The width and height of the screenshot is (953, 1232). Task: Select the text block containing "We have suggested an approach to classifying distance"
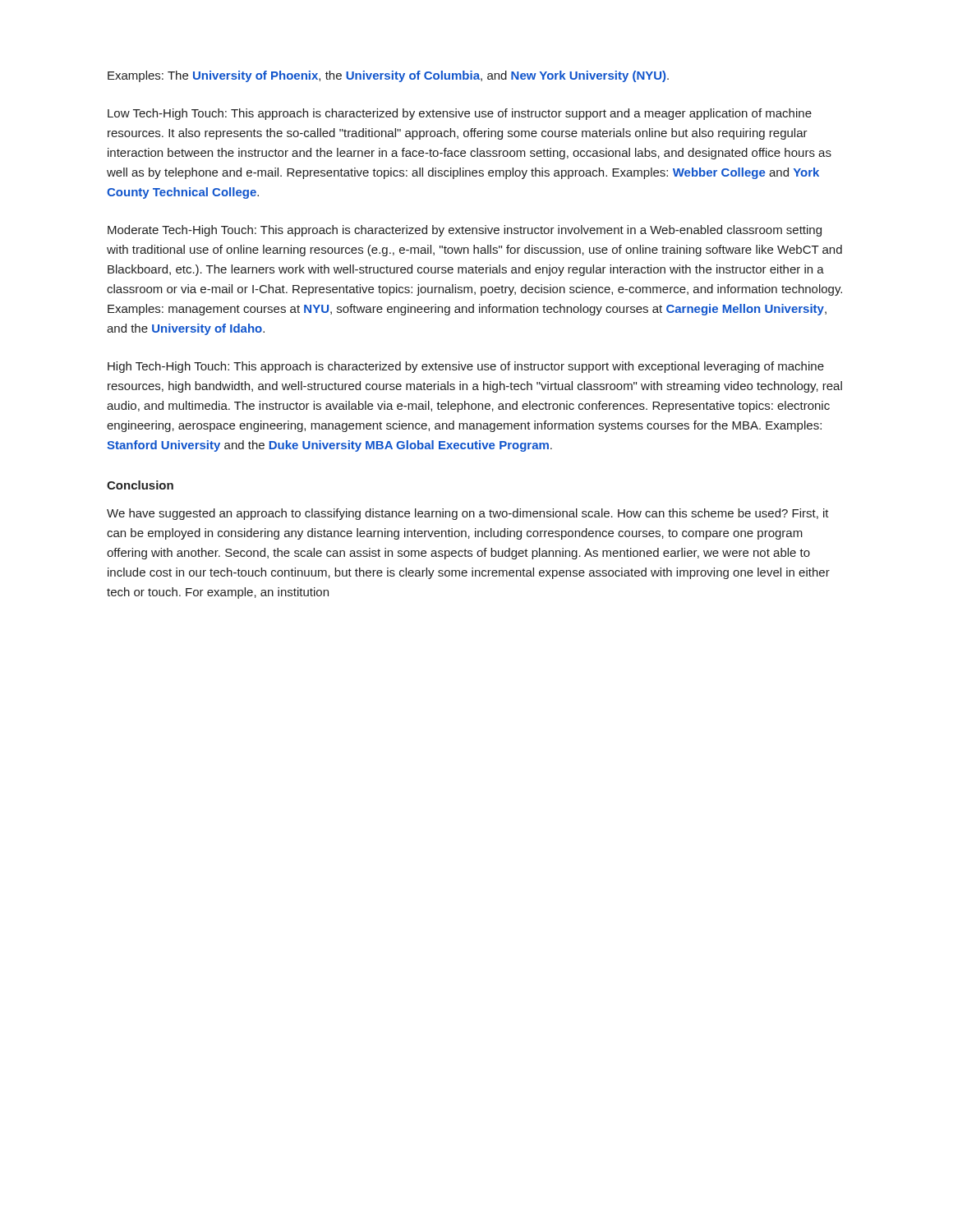pos(468,552)
